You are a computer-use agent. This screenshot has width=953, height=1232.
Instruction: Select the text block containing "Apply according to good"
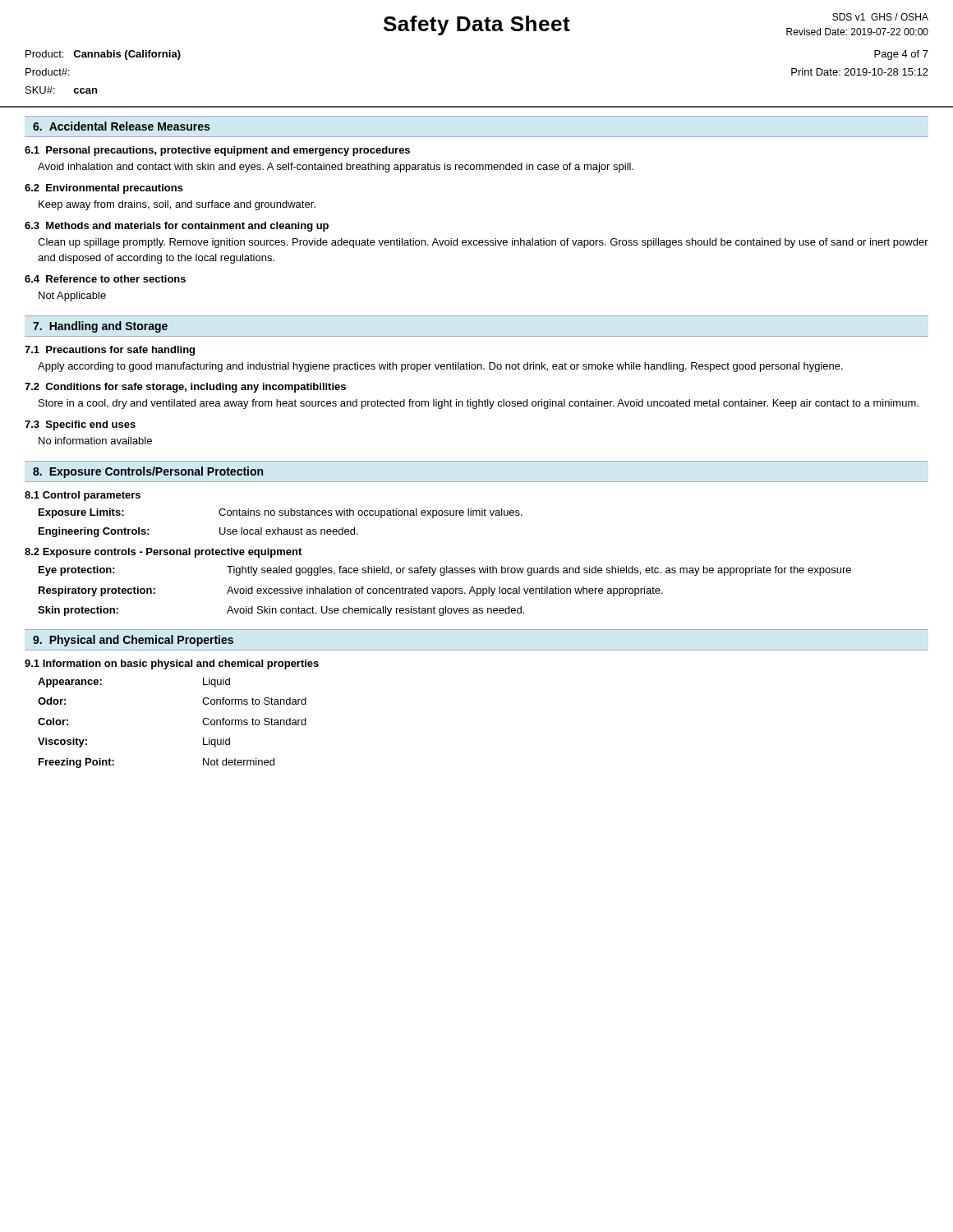[x=441, y=366]
